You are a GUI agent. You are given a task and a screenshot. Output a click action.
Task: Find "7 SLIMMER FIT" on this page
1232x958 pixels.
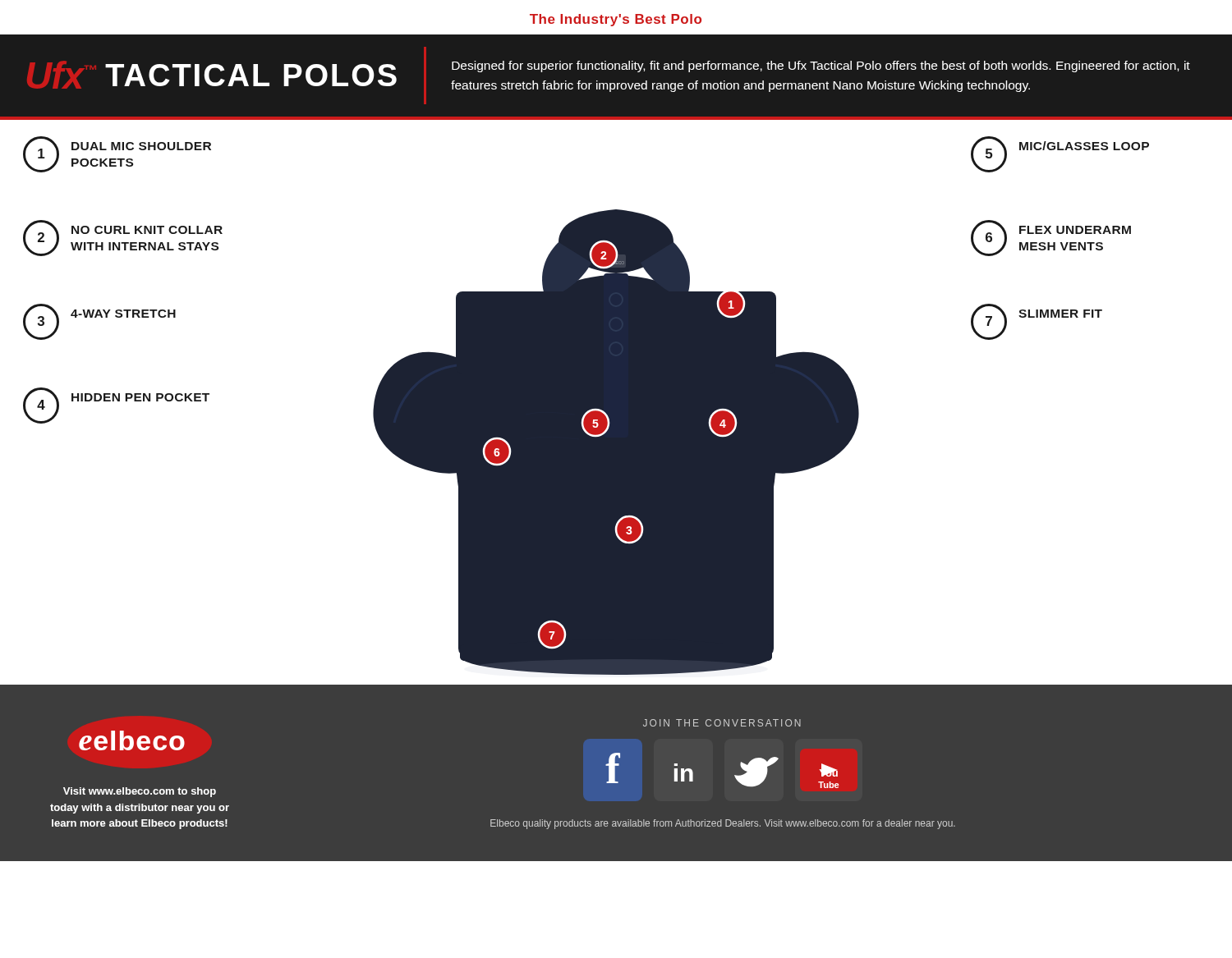(1037, 322)
